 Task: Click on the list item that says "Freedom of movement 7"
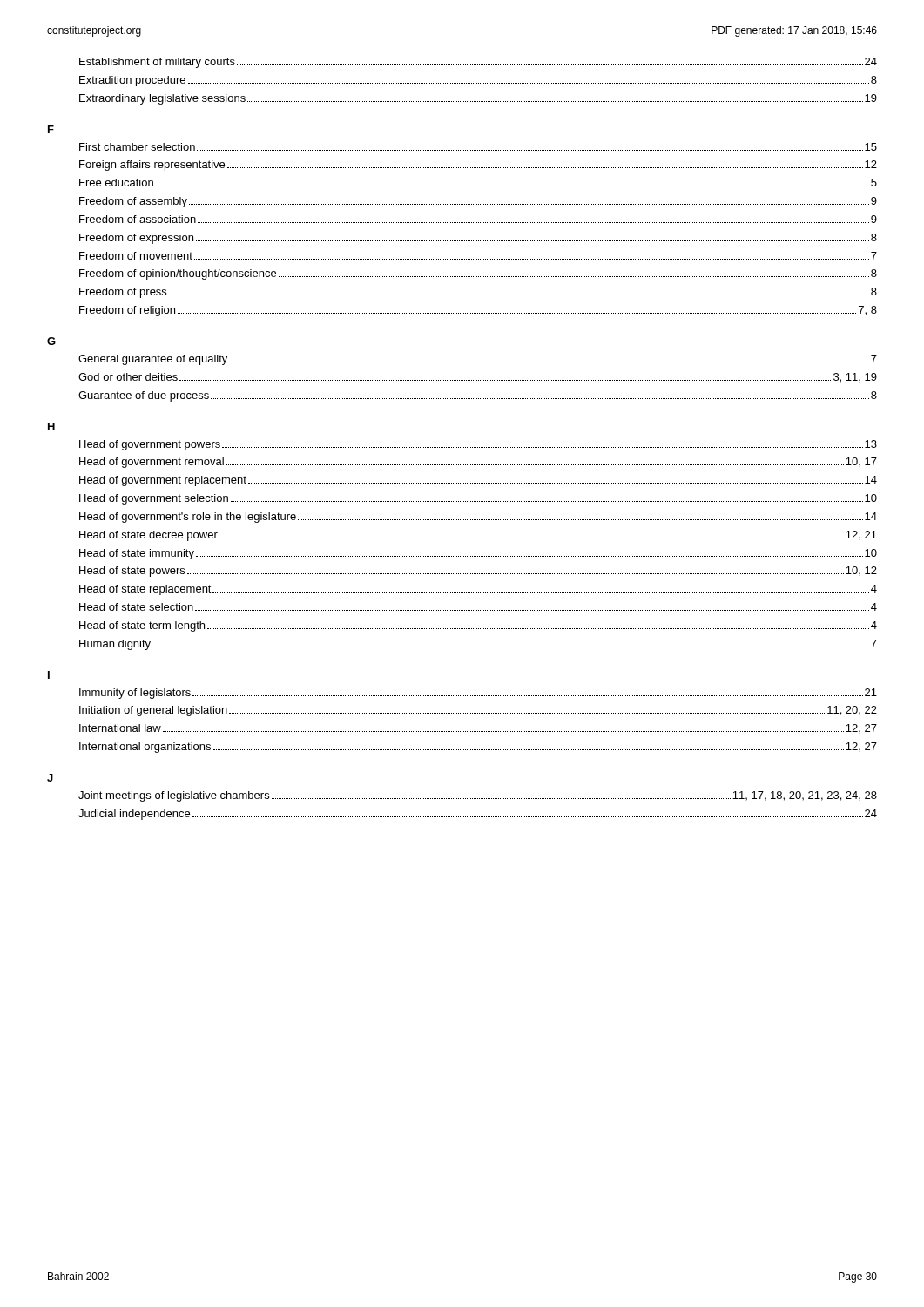click(478, 256)
